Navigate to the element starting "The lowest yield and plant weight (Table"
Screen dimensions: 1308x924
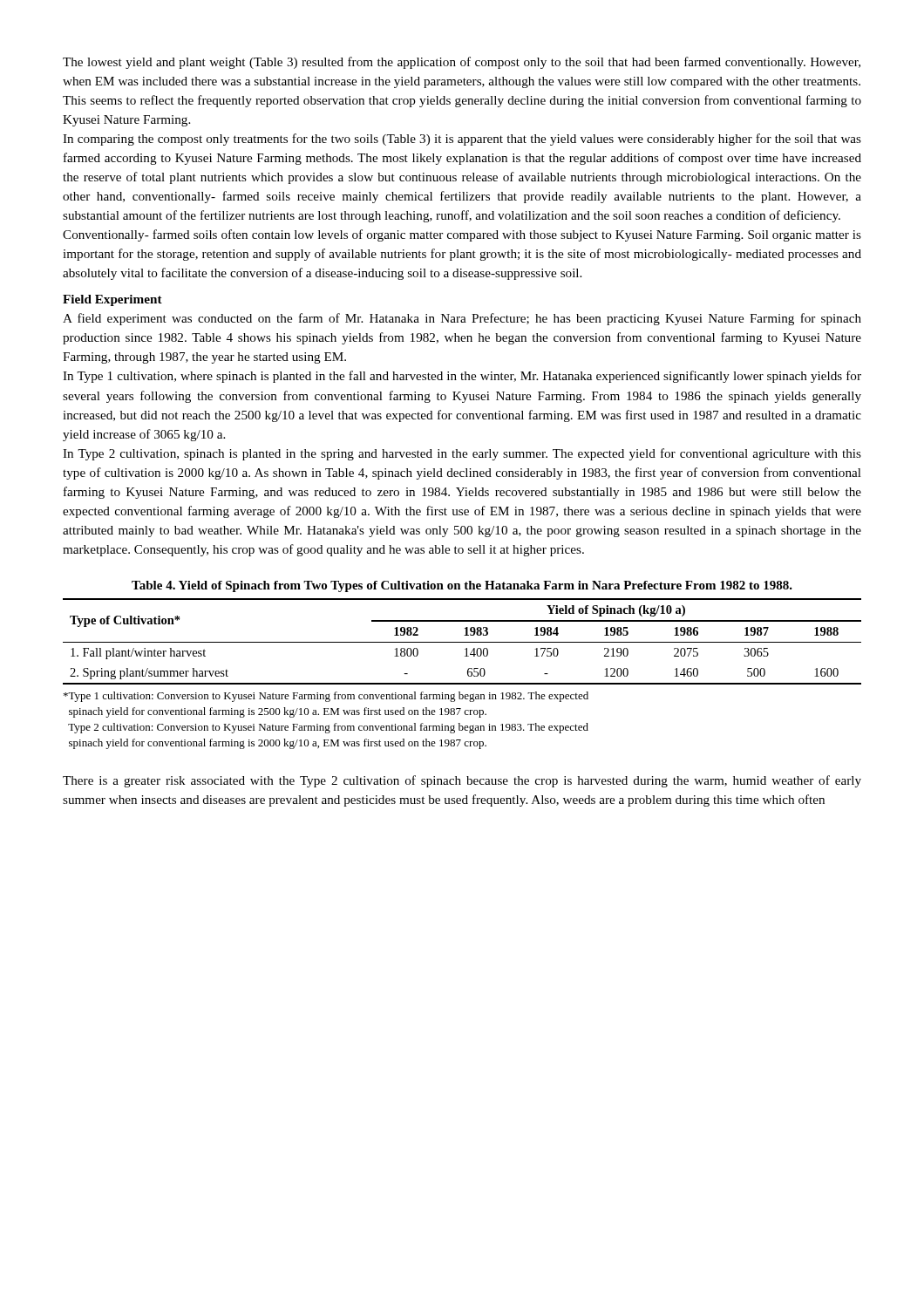click(x=462, y=91)
